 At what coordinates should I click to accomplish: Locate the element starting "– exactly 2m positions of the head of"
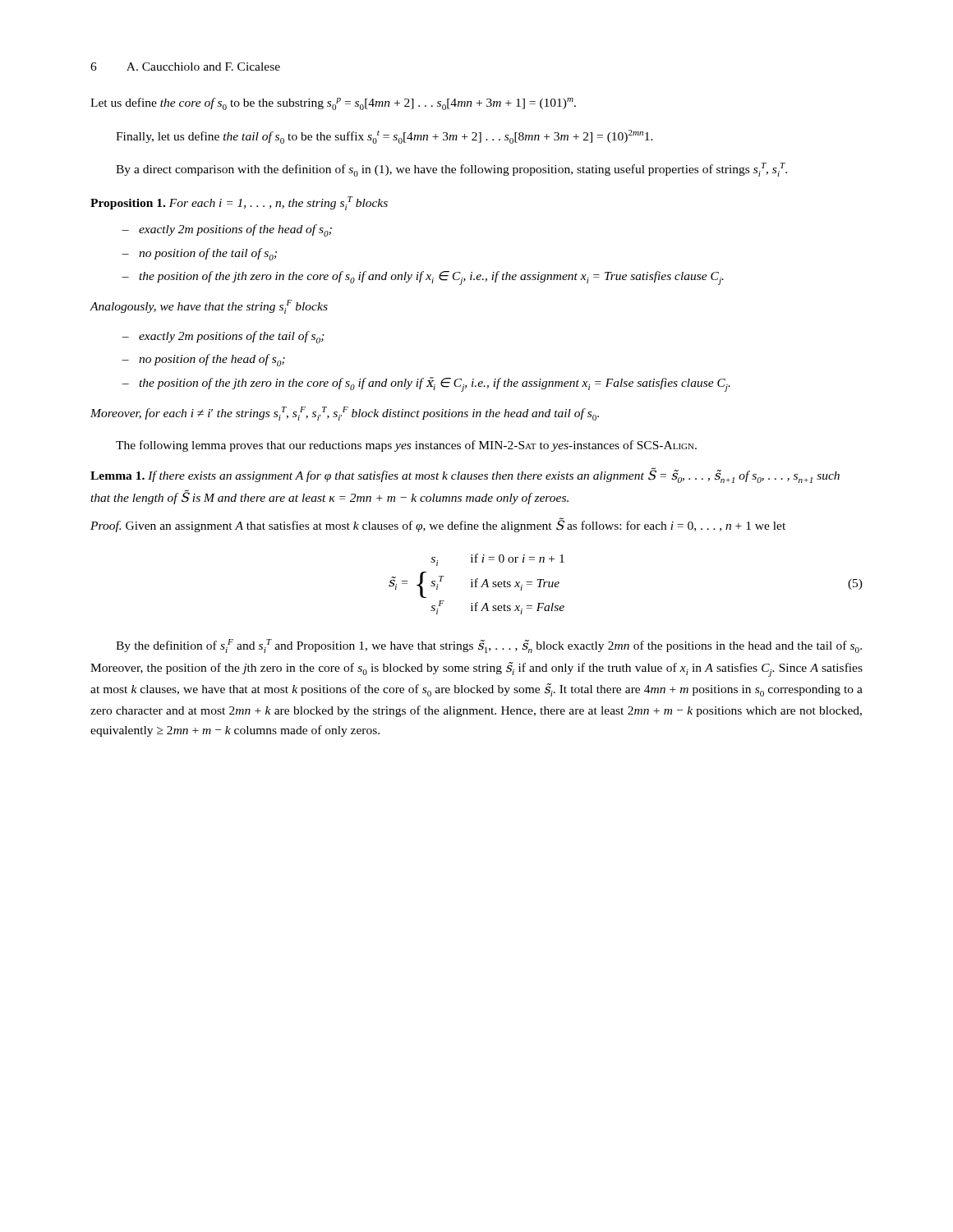[x=227, y=230]
